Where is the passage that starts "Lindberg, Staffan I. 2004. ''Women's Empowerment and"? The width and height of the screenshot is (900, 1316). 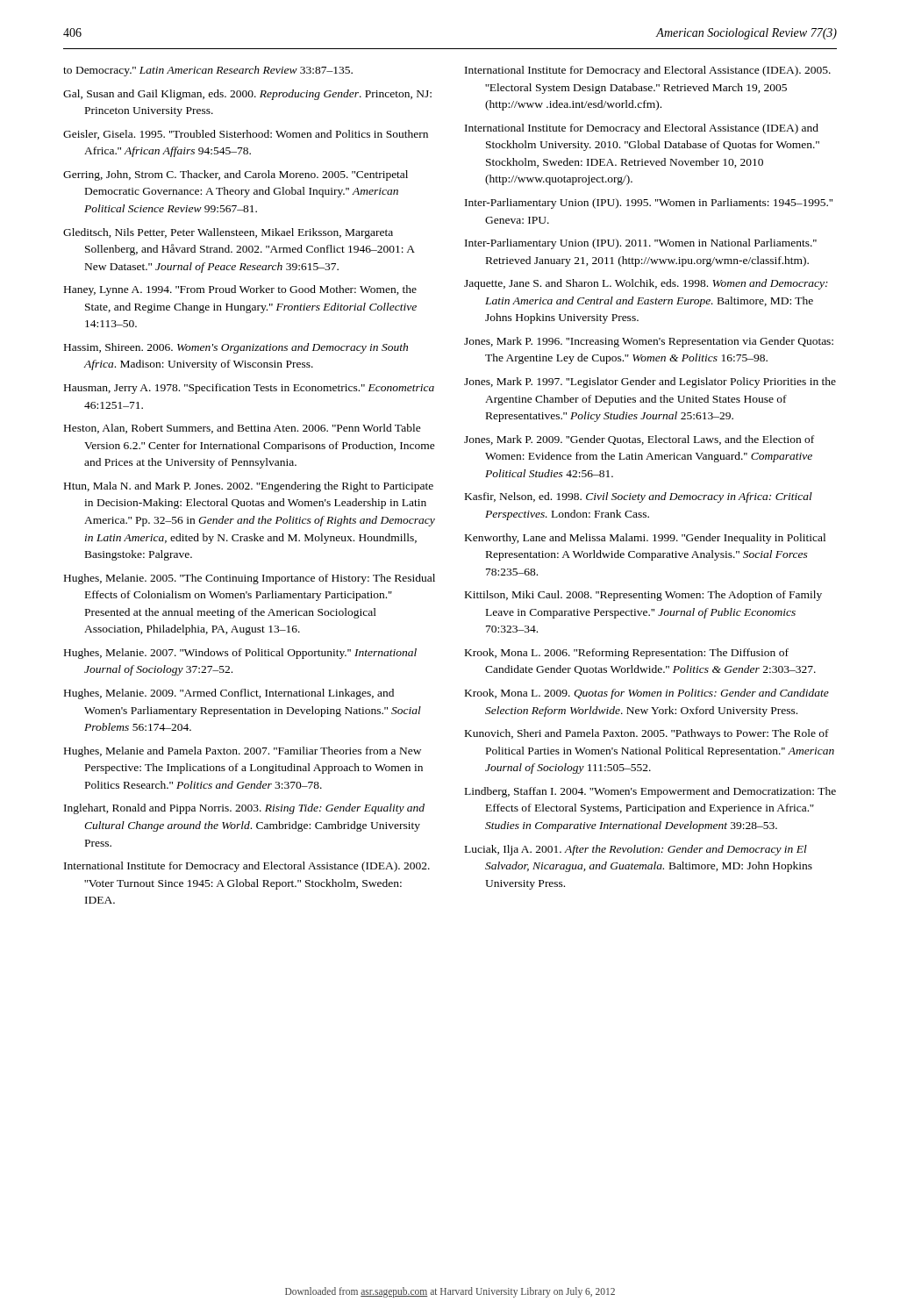pyautogui.click(x=650, y=808)
